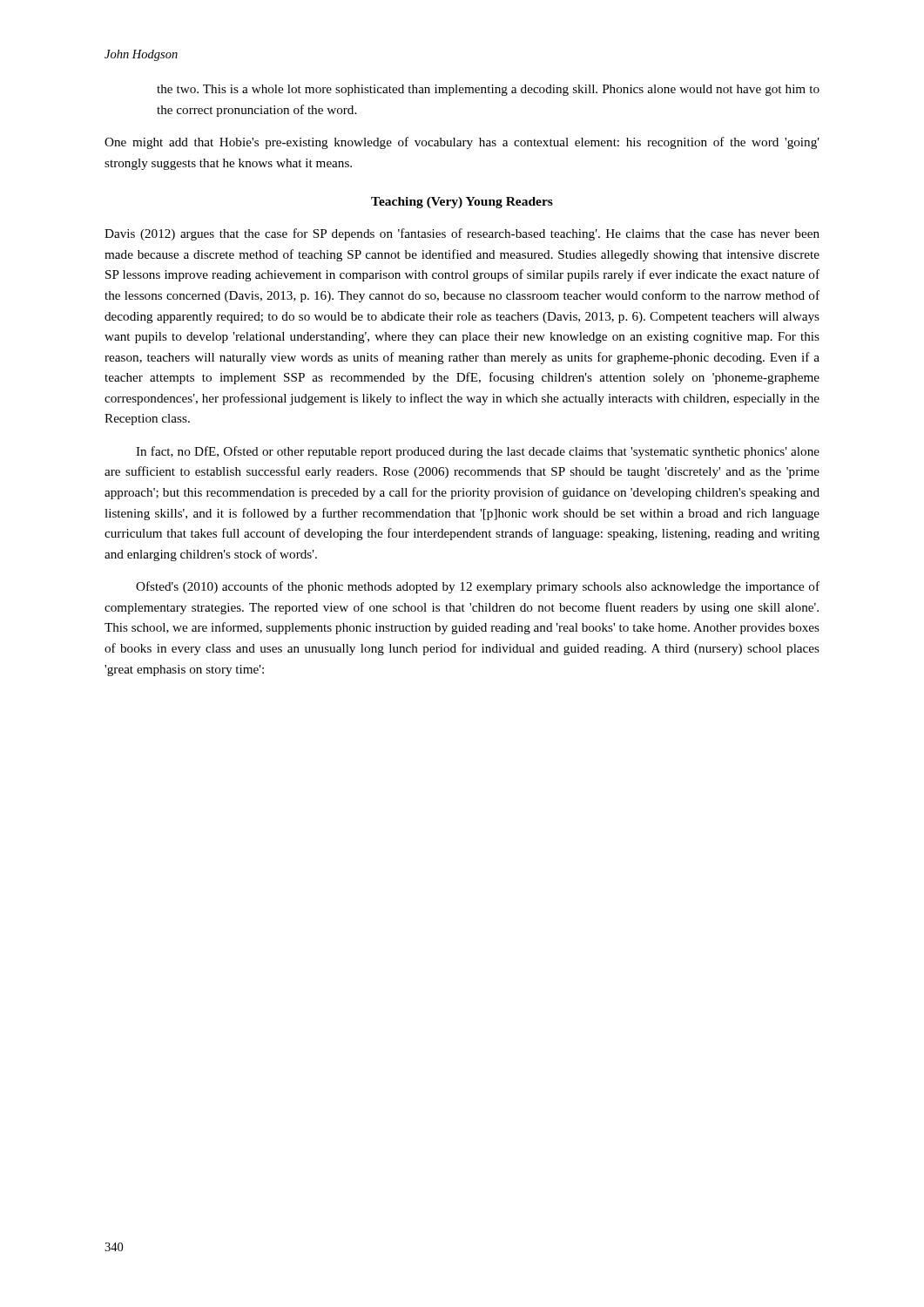The height and width of the screenshot is (1307, 924).
Task: Where is the passage that starts "the two. This is"?
Action: 488,99
